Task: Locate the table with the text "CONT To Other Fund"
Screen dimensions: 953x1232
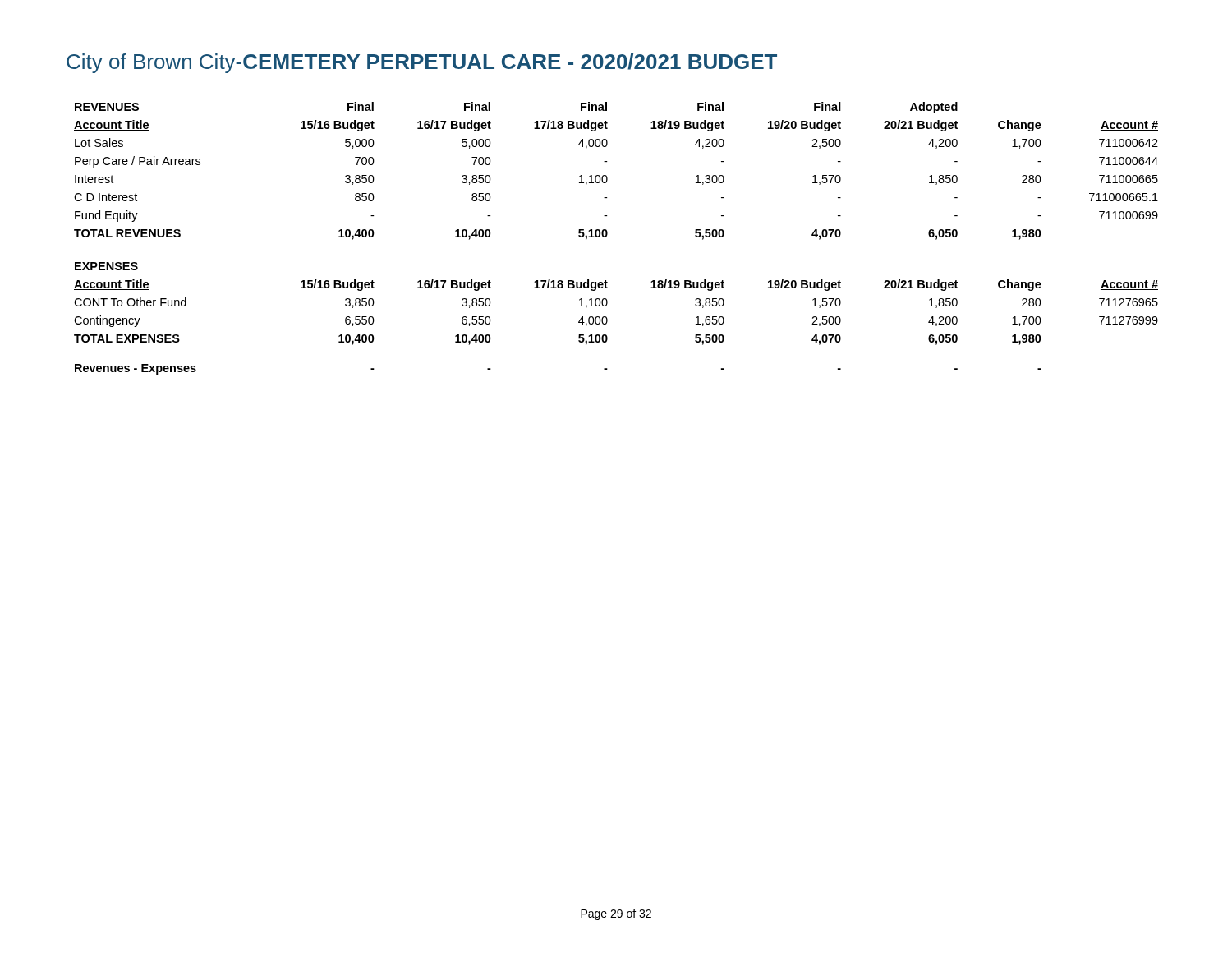Action: tap(616, 317)
